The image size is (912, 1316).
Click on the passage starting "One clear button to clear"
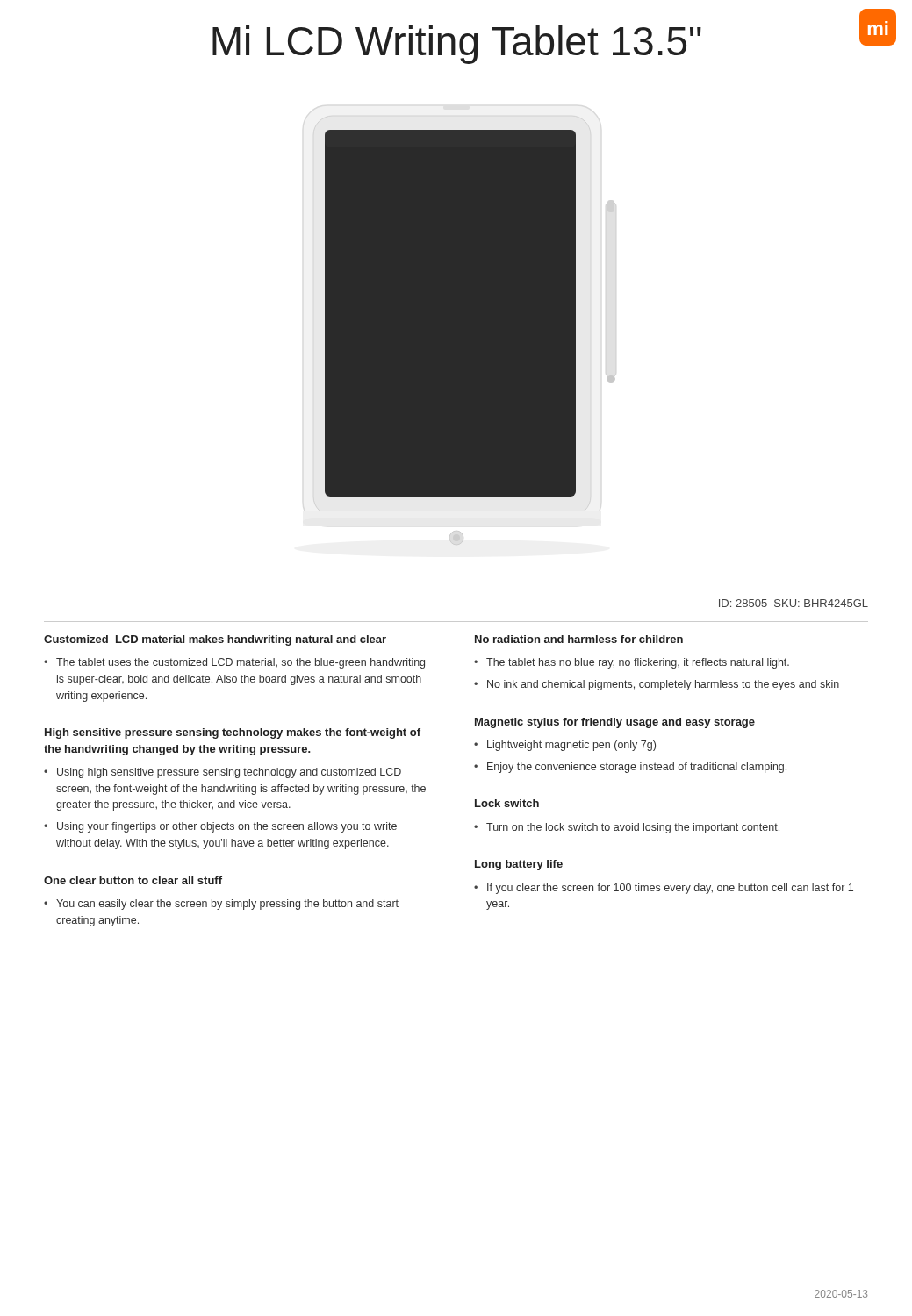[x=133, y=880]
